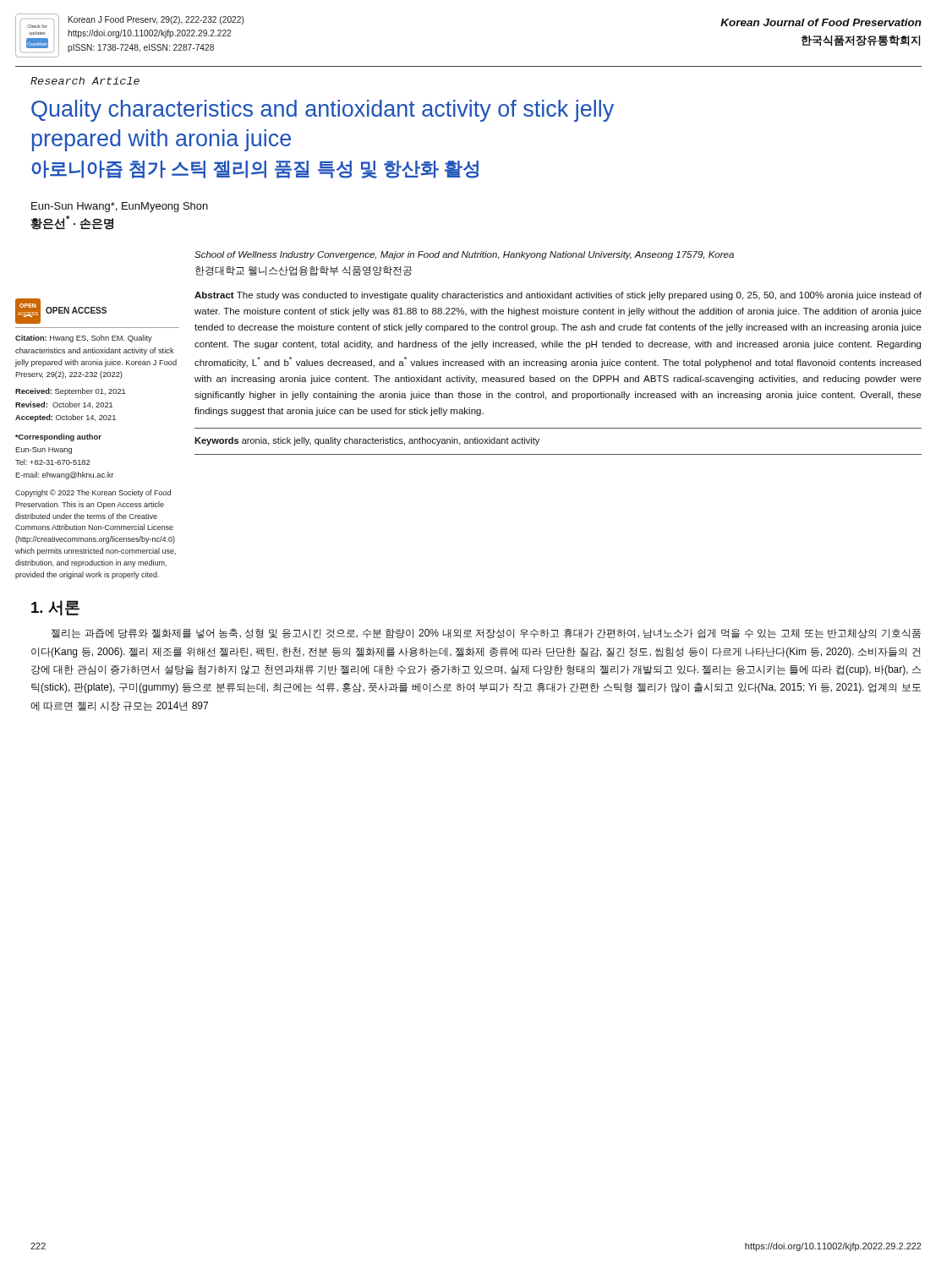Locate the block starting "Corresponding author Eun-Sun Hwang Tel: +82-31-670-5182"
Screen dimensions: 1268x952
97,456
